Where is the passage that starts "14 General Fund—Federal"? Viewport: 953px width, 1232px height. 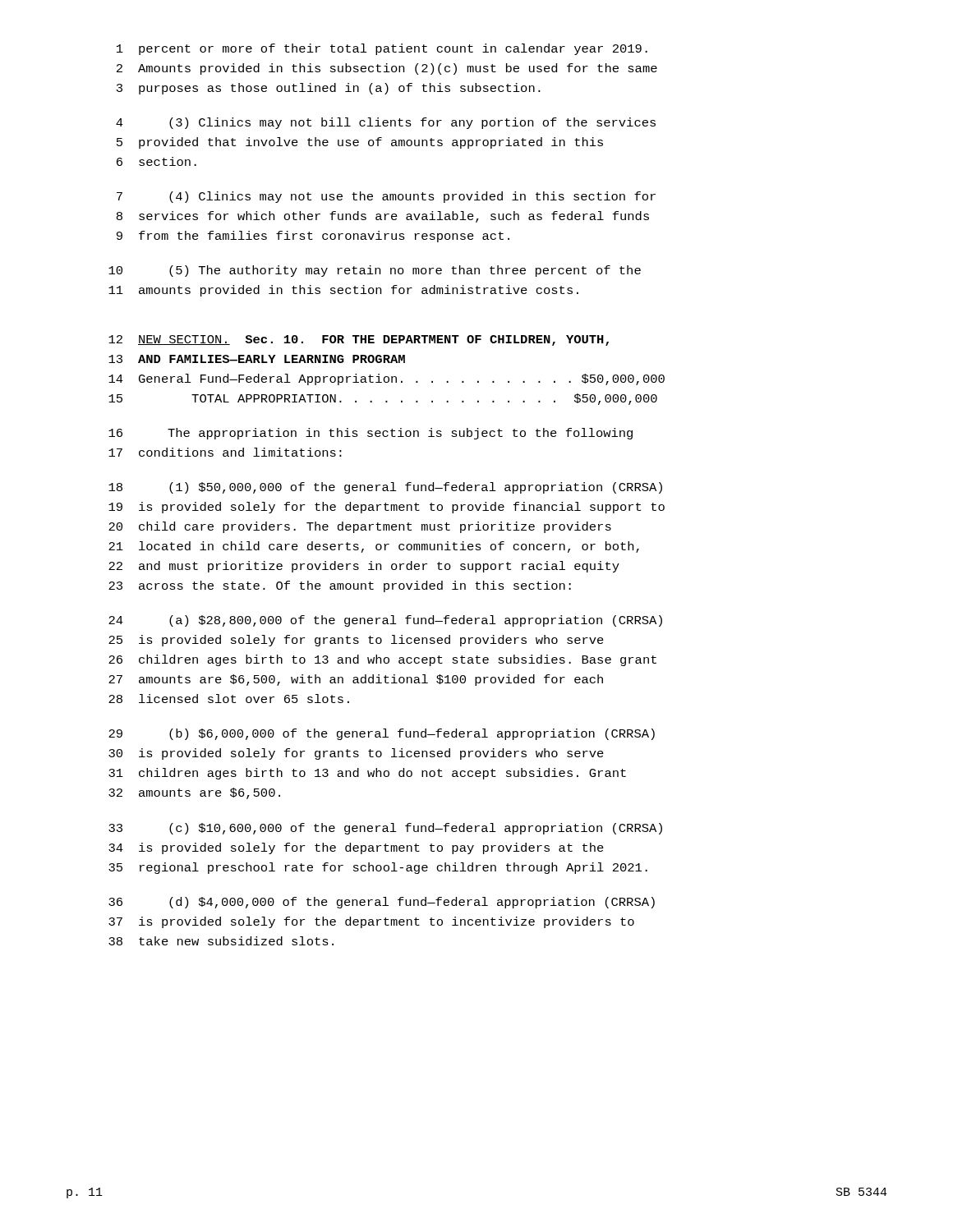tap(488, 380)
